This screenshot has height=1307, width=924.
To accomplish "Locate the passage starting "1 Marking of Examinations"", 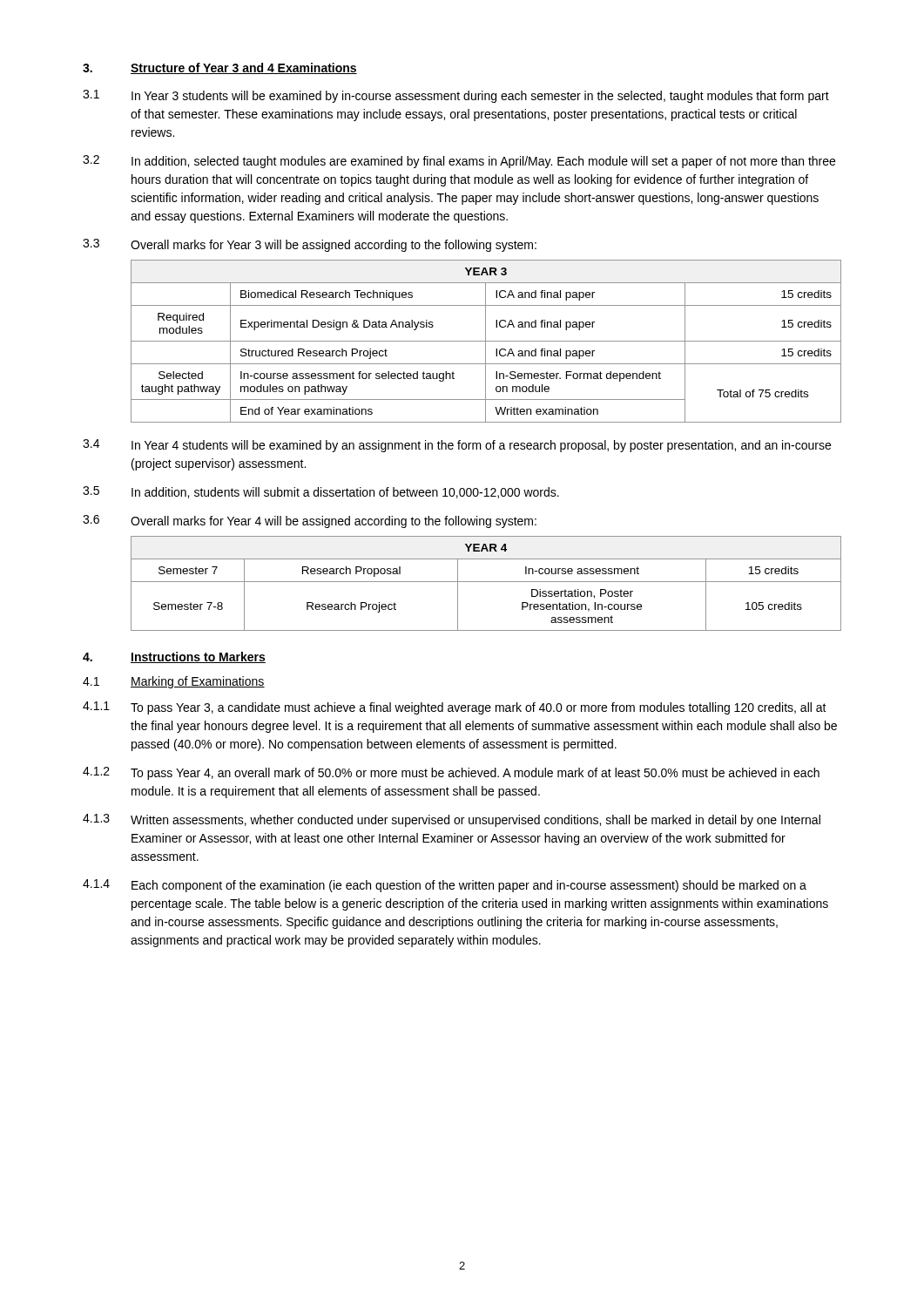I will [173, 681].
